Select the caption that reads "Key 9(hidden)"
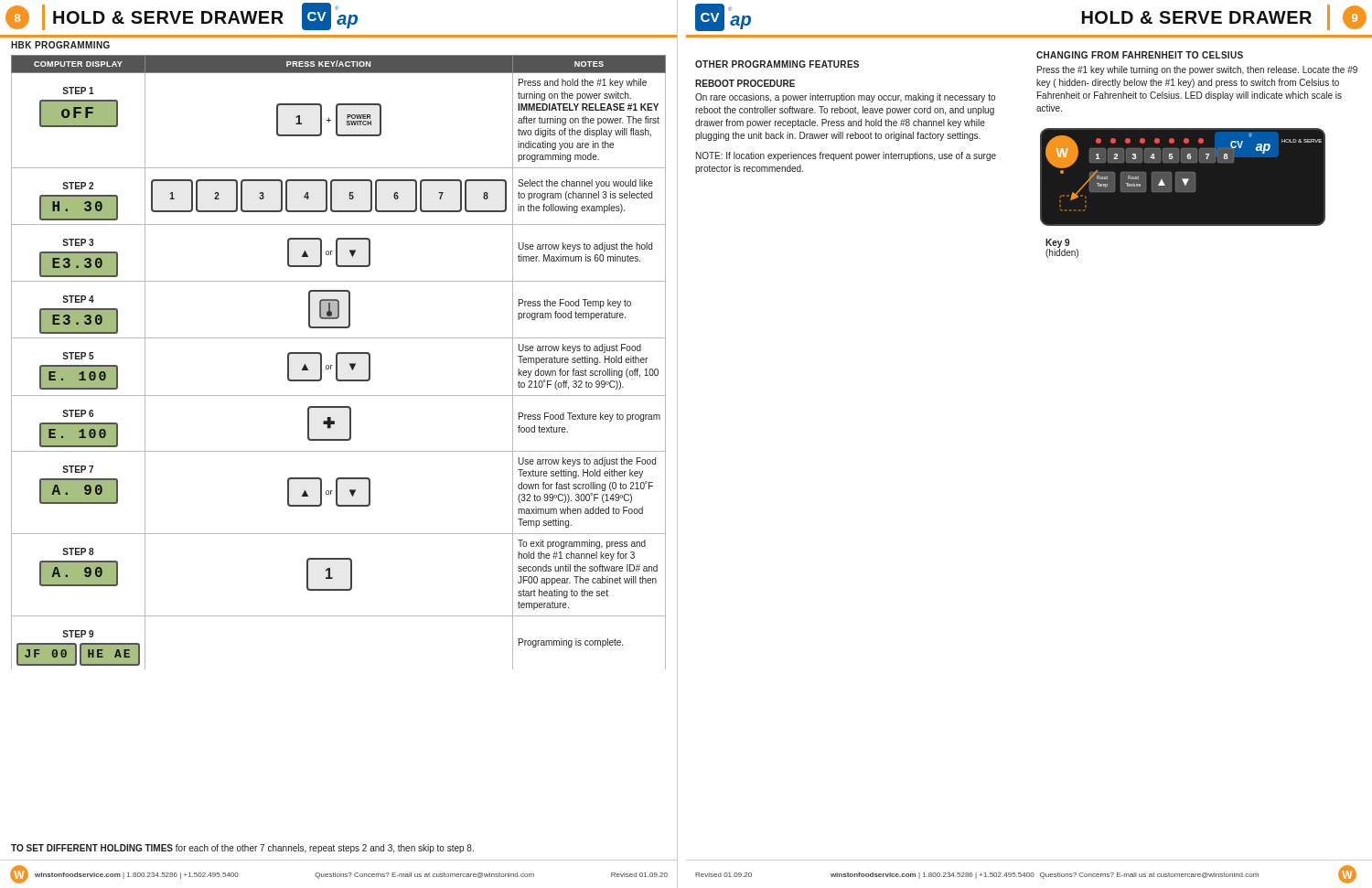This screenshot has height=888, width=1372. [x=1062, y=248]
